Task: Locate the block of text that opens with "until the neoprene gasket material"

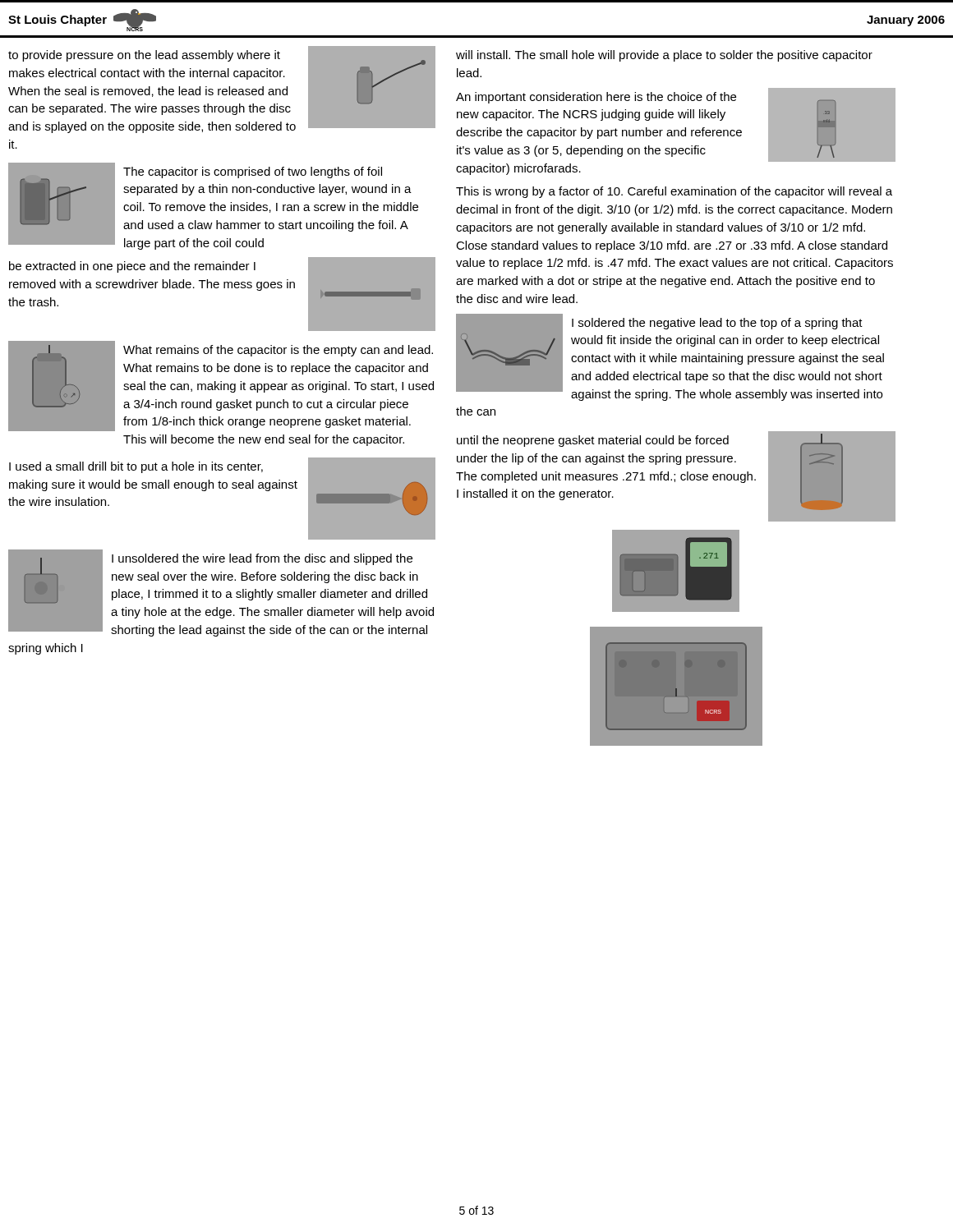Action: 676,476
